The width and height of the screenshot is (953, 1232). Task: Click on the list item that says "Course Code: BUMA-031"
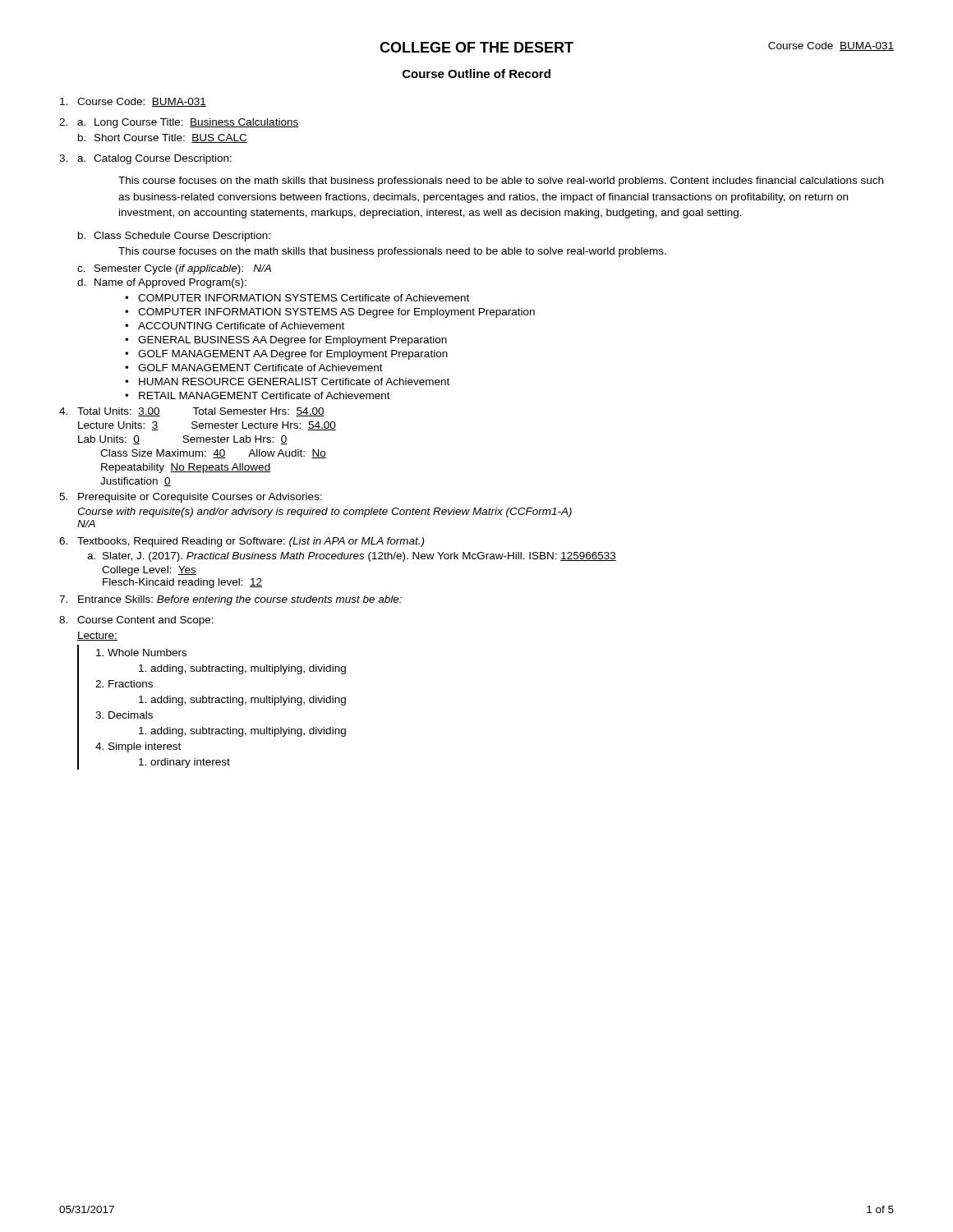(133, 102)
